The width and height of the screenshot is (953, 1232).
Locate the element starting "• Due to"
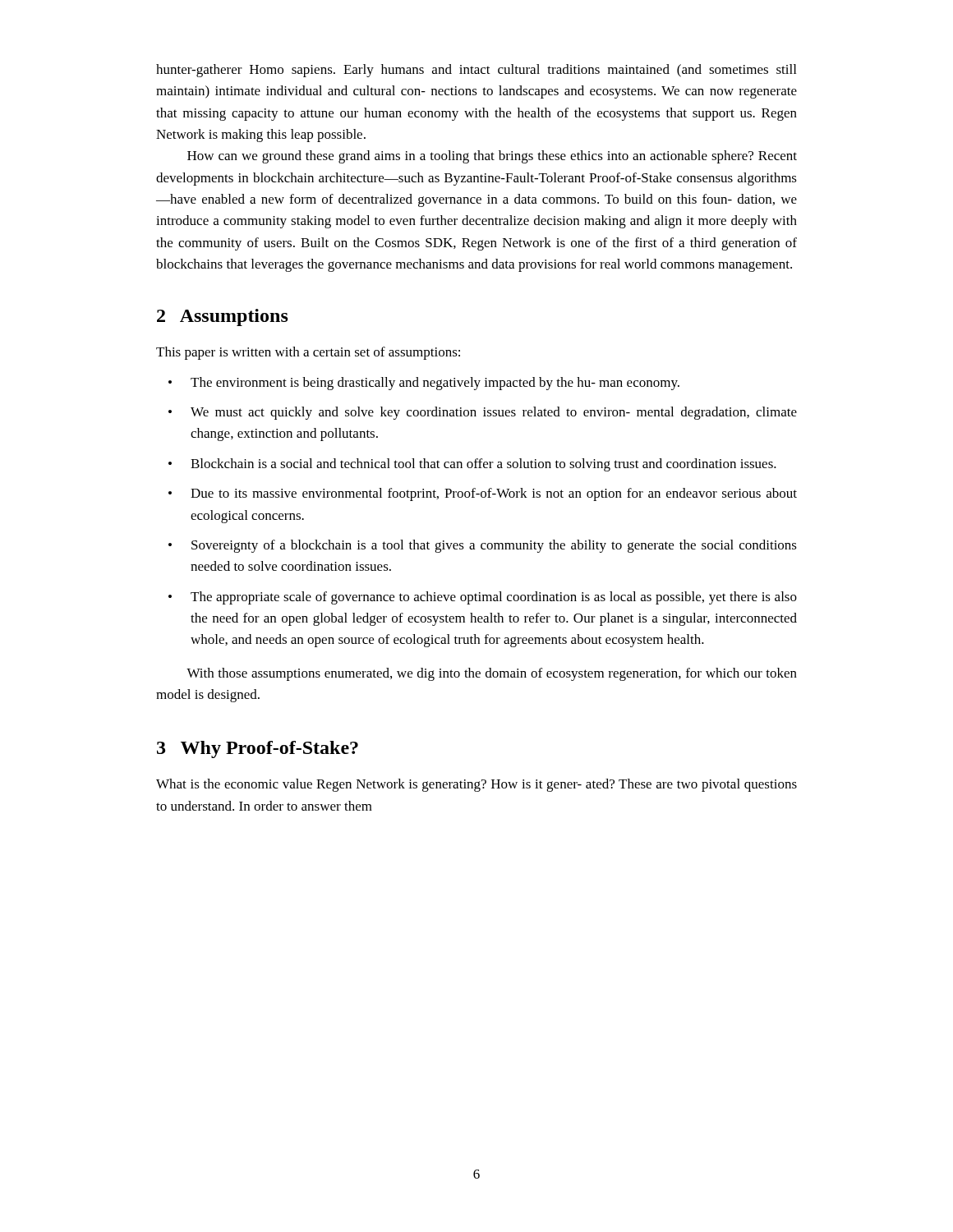(x=476, y=505)
